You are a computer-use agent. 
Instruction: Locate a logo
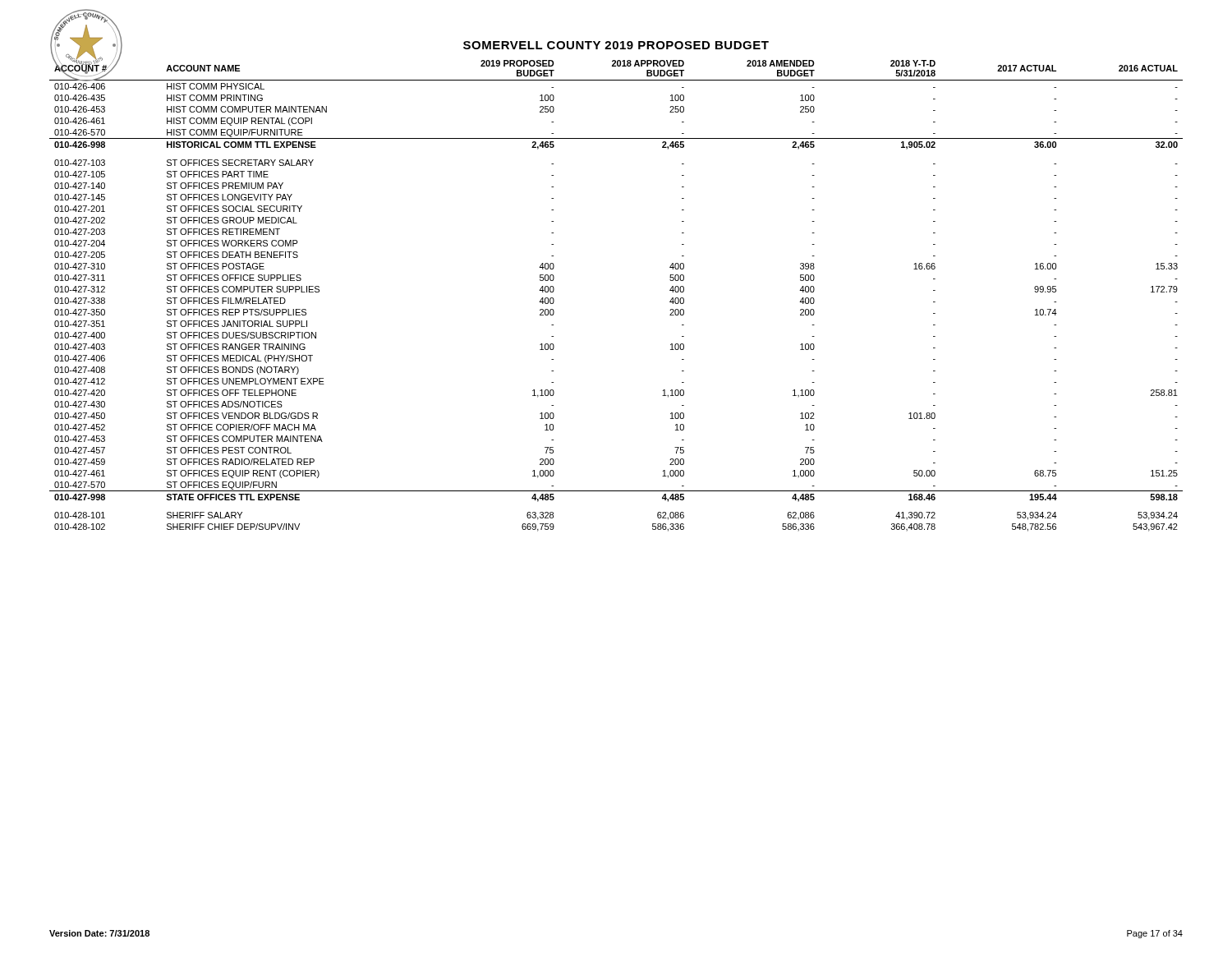pyautogui.click(x=86, y=46)
